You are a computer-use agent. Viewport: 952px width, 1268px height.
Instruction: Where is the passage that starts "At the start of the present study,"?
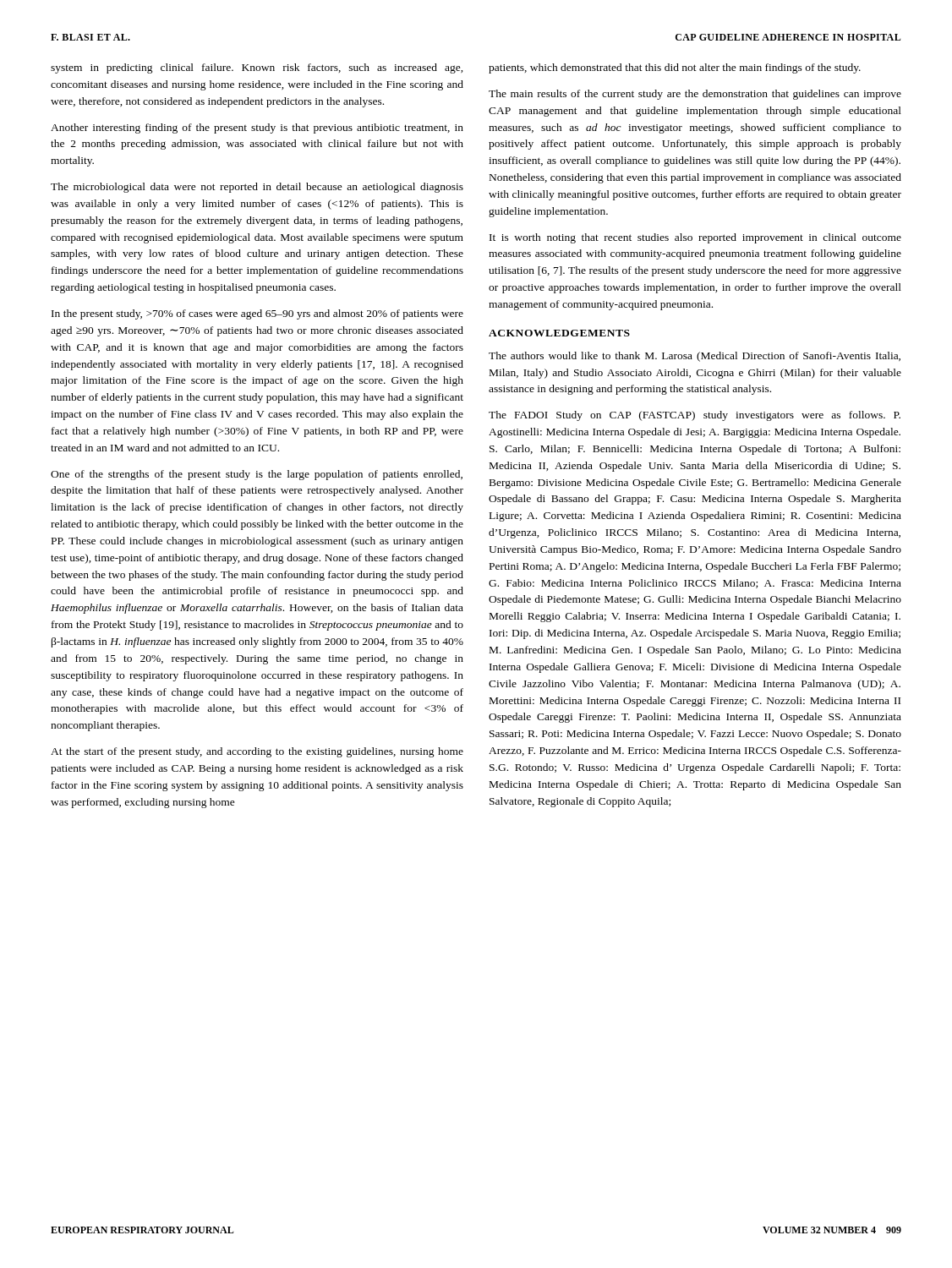pyautogui.click(x=257, y=777)
